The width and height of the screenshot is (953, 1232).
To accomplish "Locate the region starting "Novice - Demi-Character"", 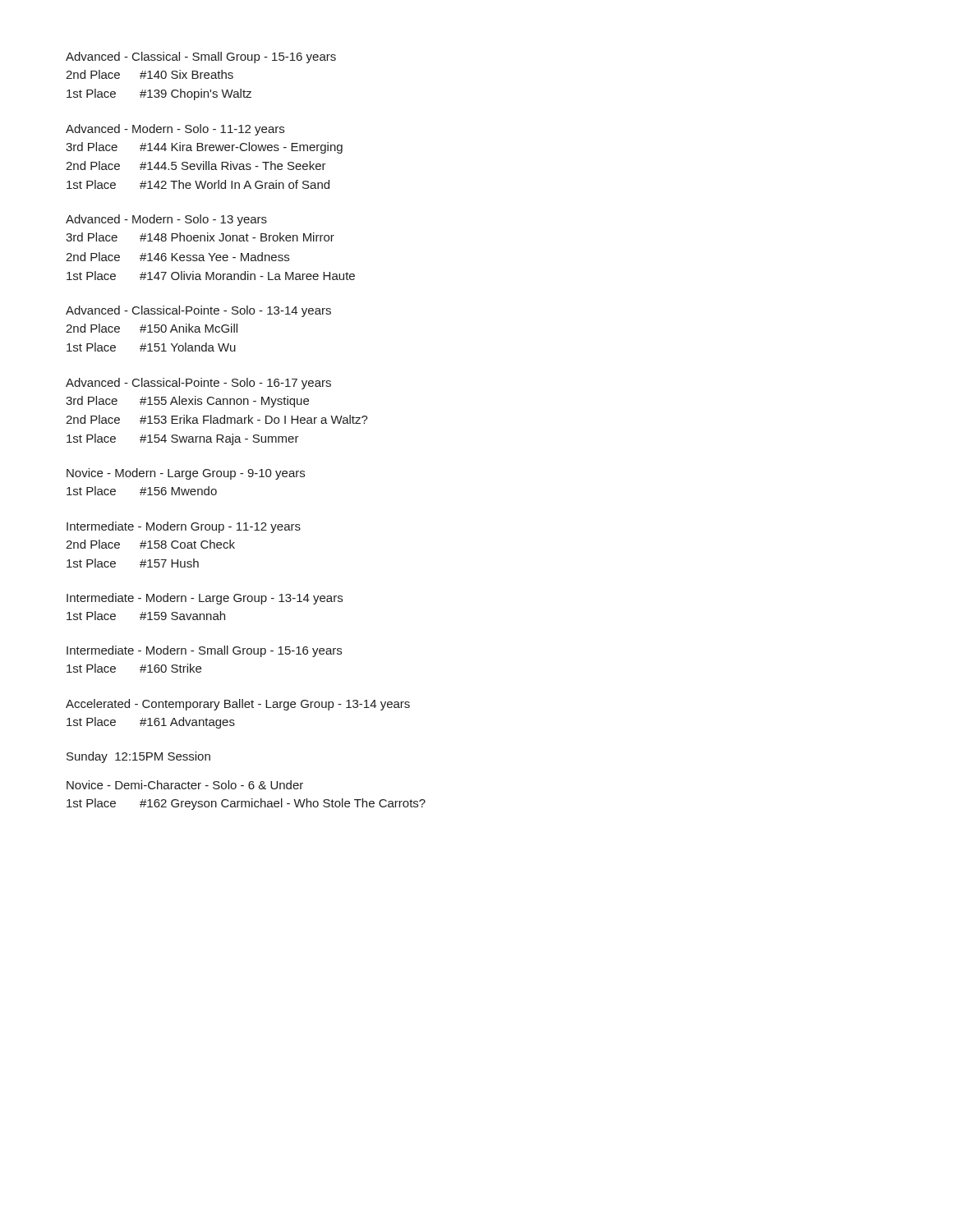I will point(185,785).
